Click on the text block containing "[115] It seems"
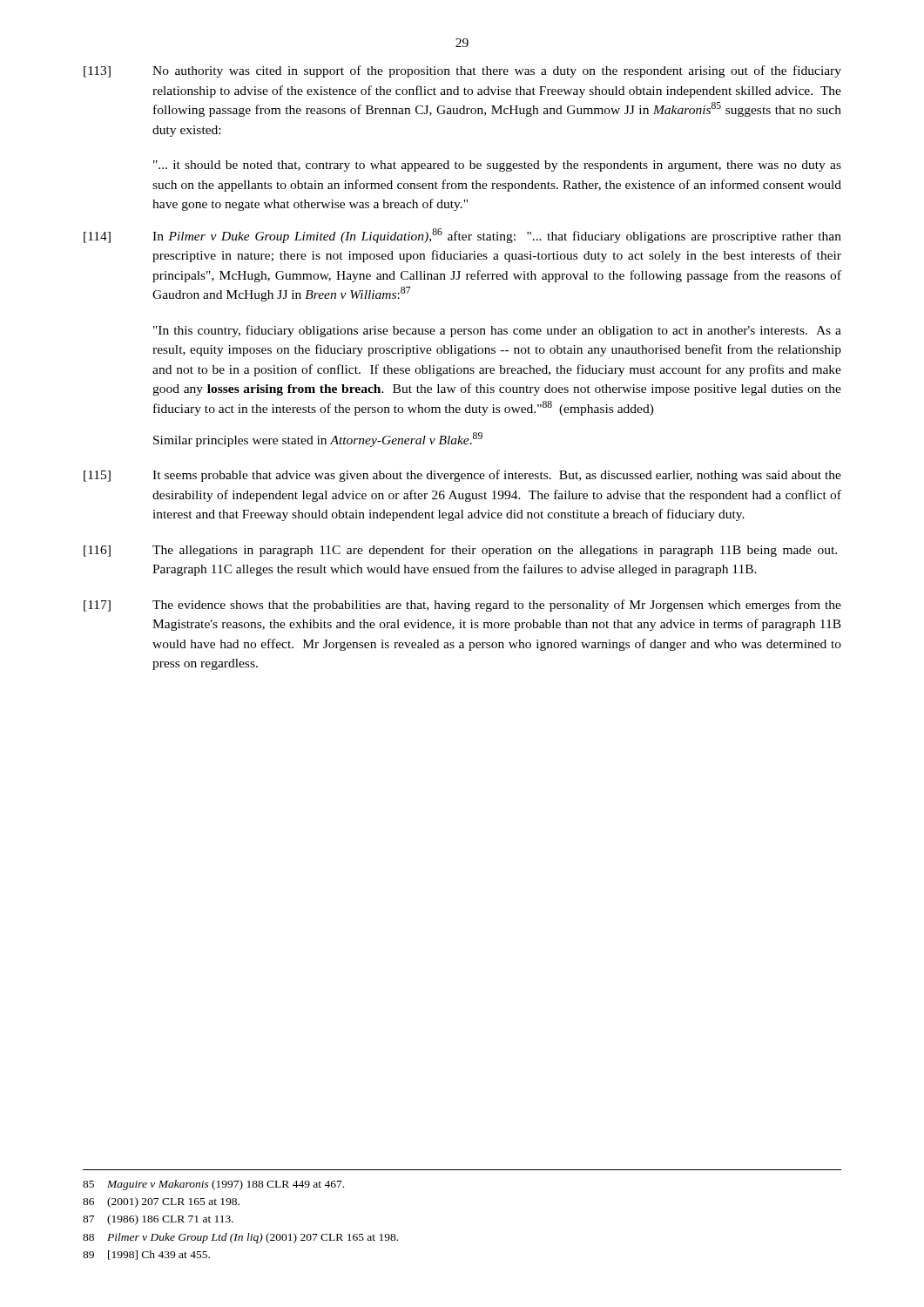924x1307 pixels. (462, 495)
